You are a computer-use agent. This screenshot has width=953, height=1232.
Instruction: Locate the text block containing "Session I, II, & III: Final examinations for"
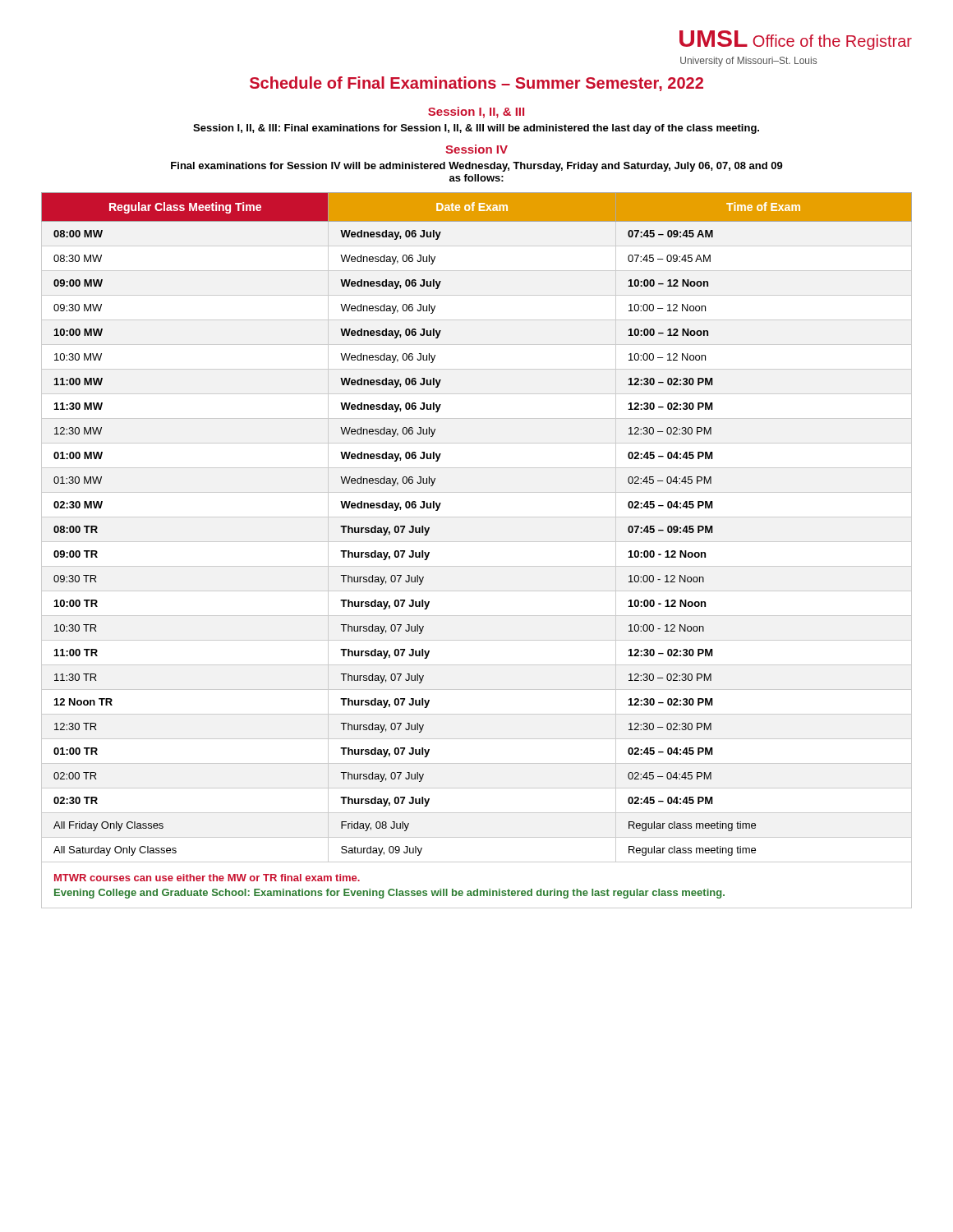[476, 128]
